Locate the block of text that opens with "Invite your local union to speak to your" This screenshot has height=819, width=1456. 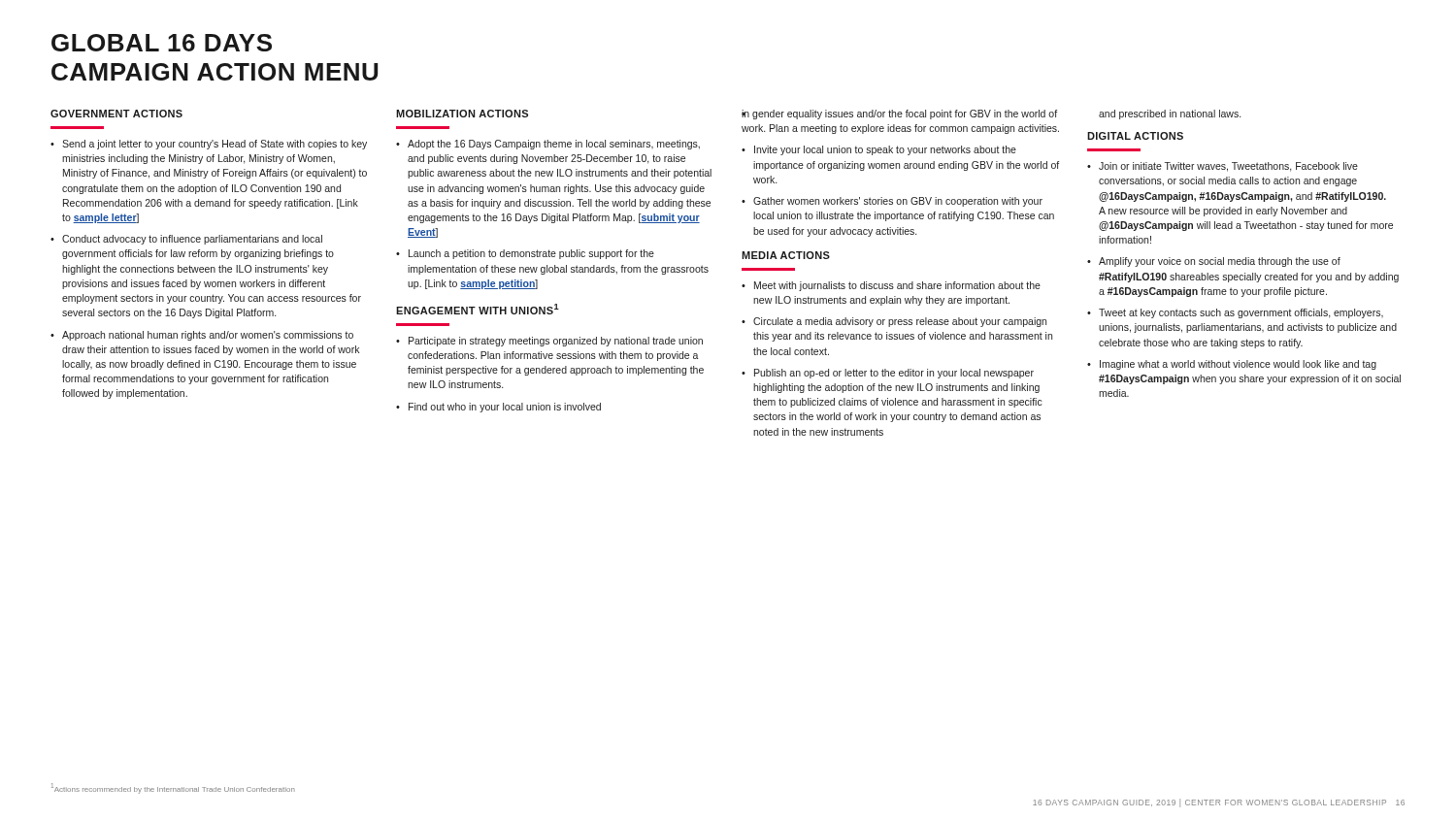pos(906,165)
